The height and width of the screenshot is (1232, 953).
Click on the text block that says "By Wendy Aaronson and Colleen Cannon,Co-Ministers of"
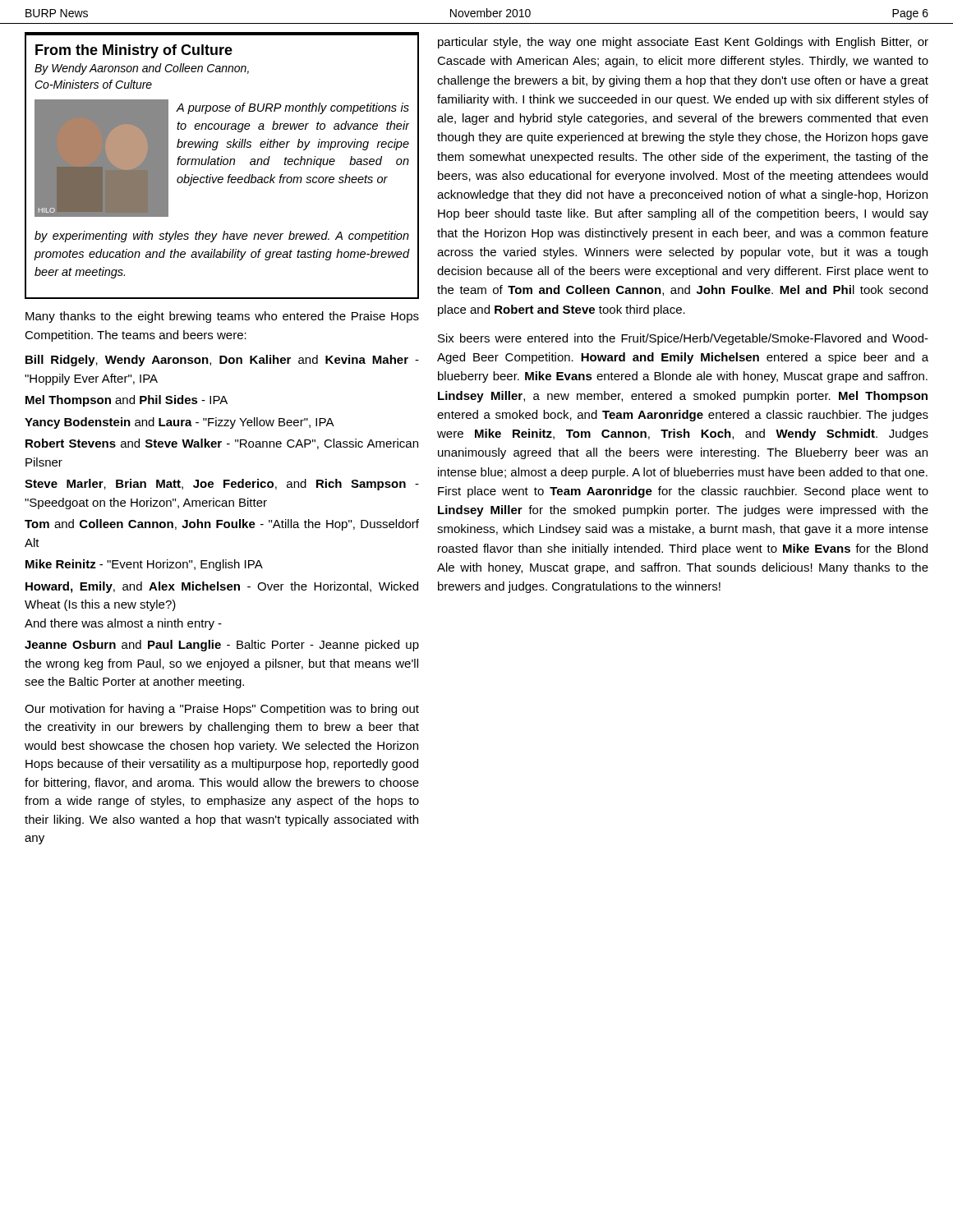[x=142, y=76]
